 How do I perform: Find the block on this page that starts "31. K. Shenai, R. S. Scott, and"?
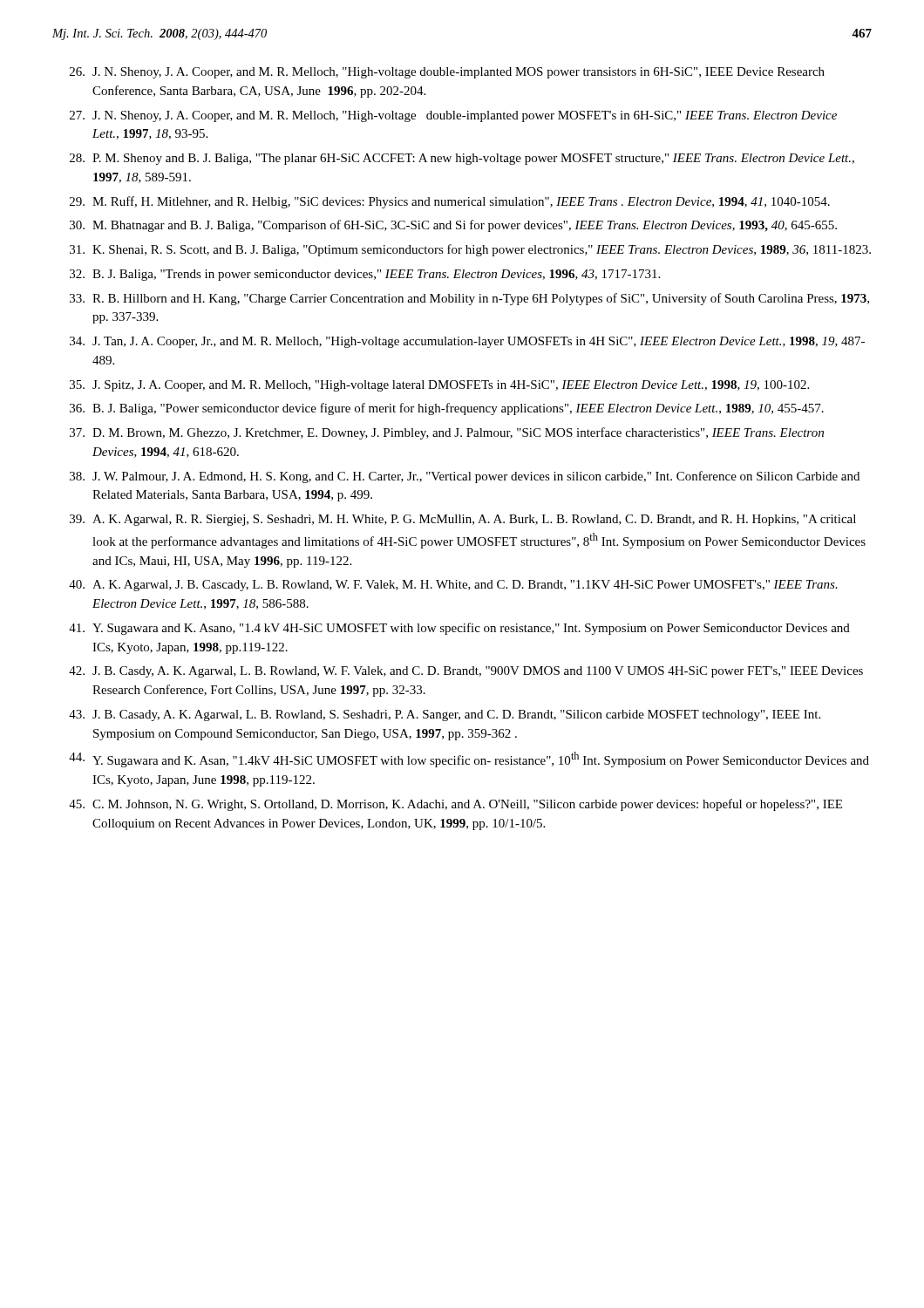tap(462, 250)
